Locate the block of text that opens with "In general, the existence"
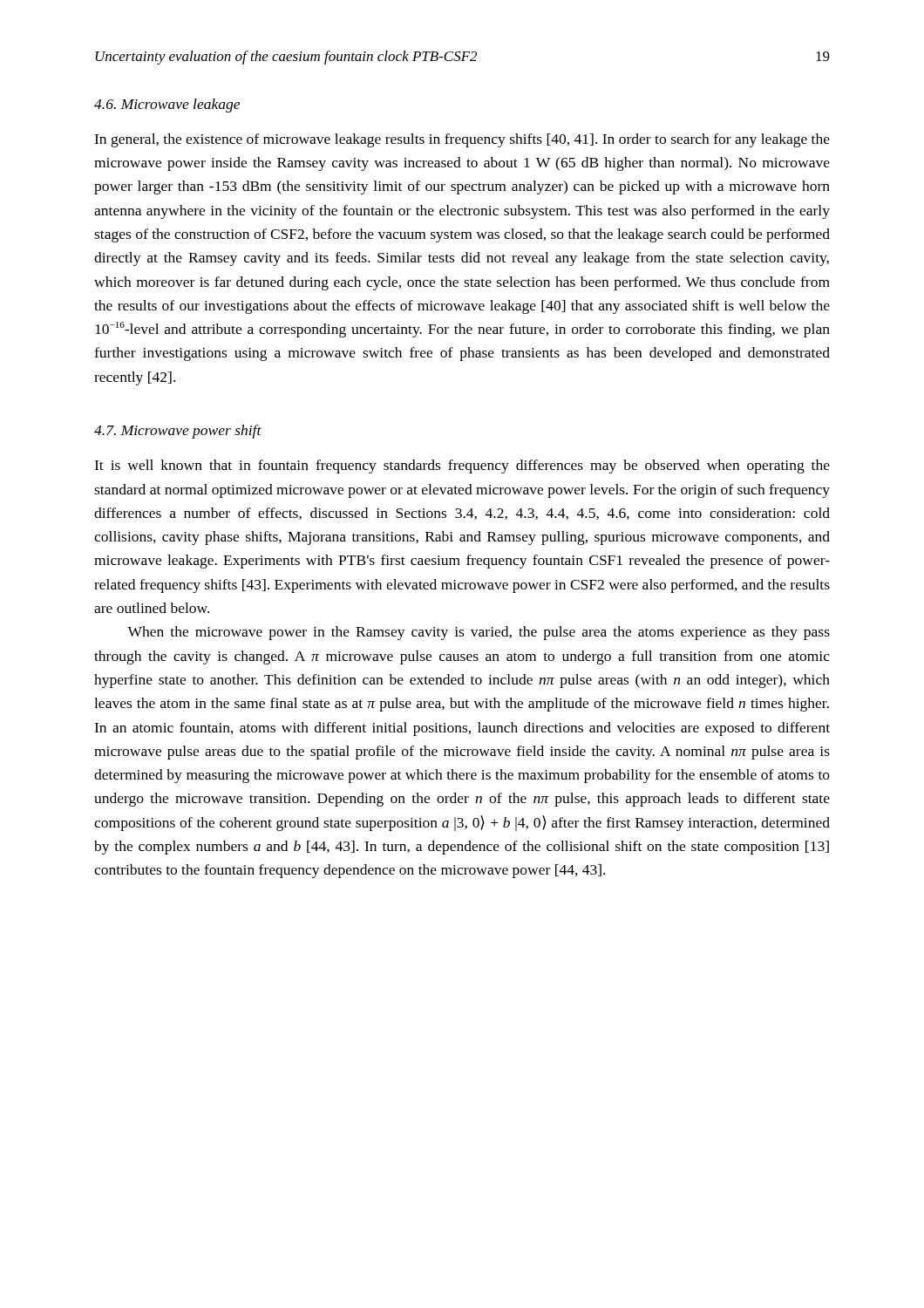This screenshot has height=1308, width=924. click(462, 257)
